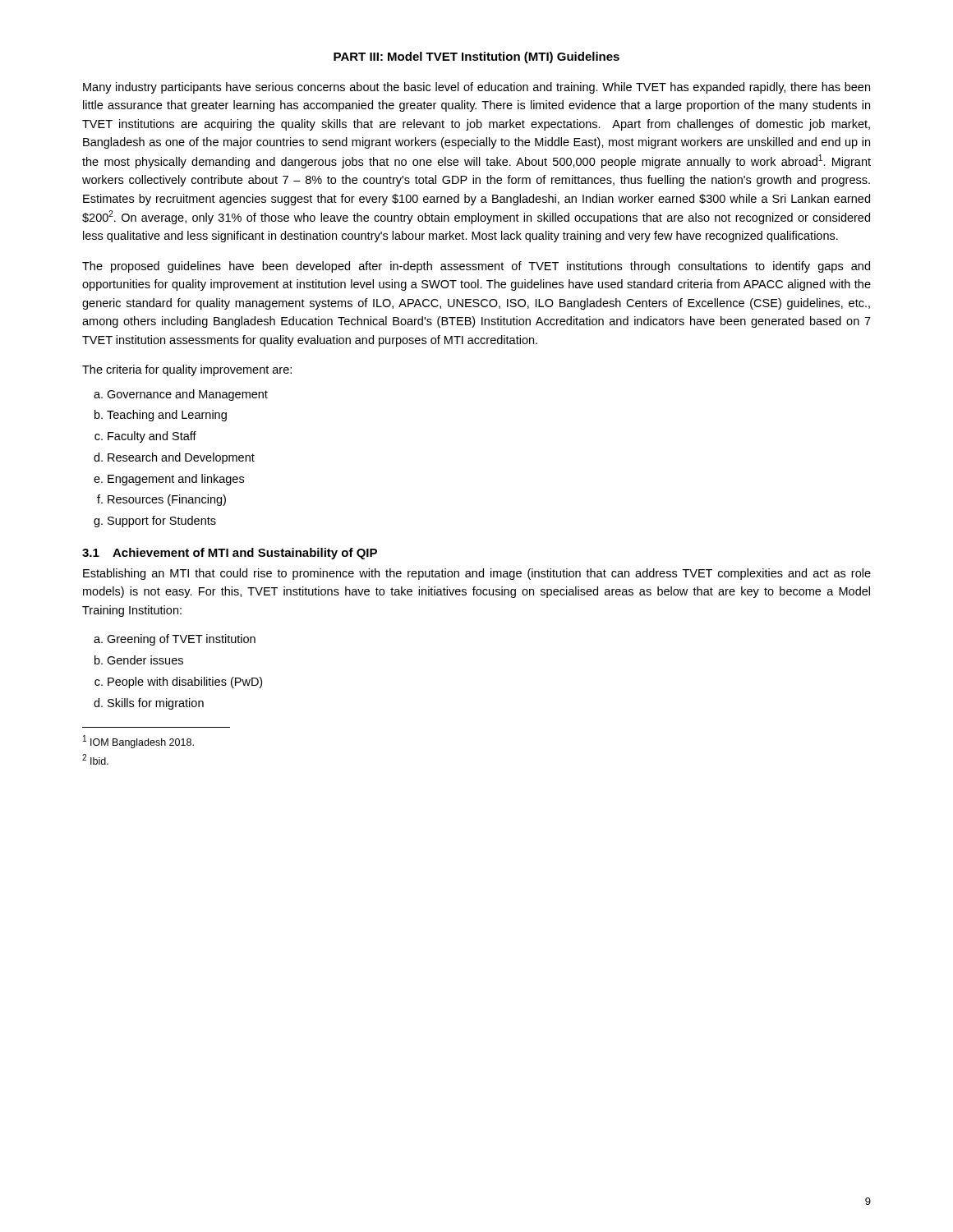The height and width of the screenshot is (1232, 953).
Task: Click on the list item that says "Skills for migration"
Action: [155, 703]
